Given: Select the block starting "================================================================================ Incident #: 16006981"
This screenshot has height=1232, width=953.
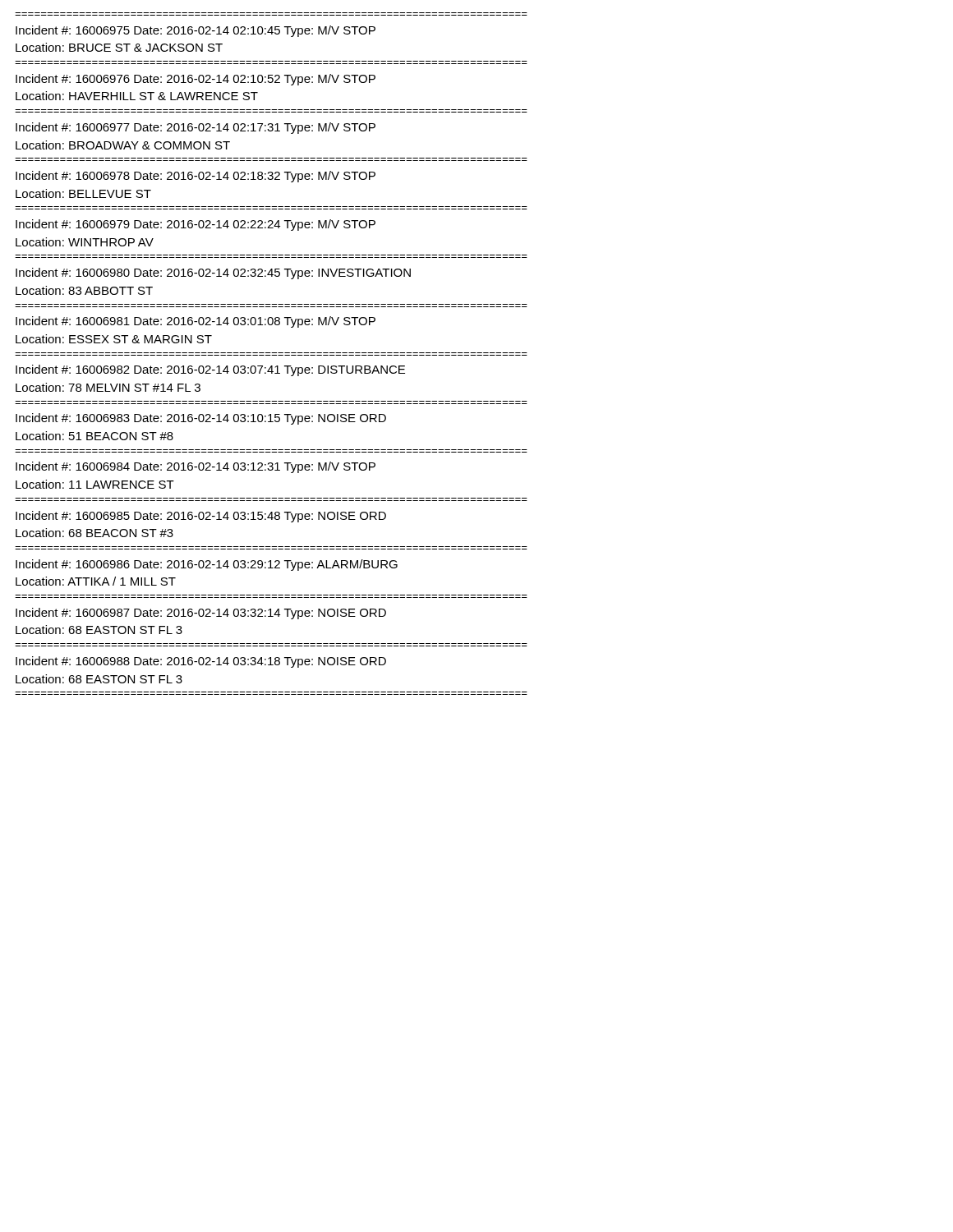Looking at the screenshot, I should coord(196,322).
